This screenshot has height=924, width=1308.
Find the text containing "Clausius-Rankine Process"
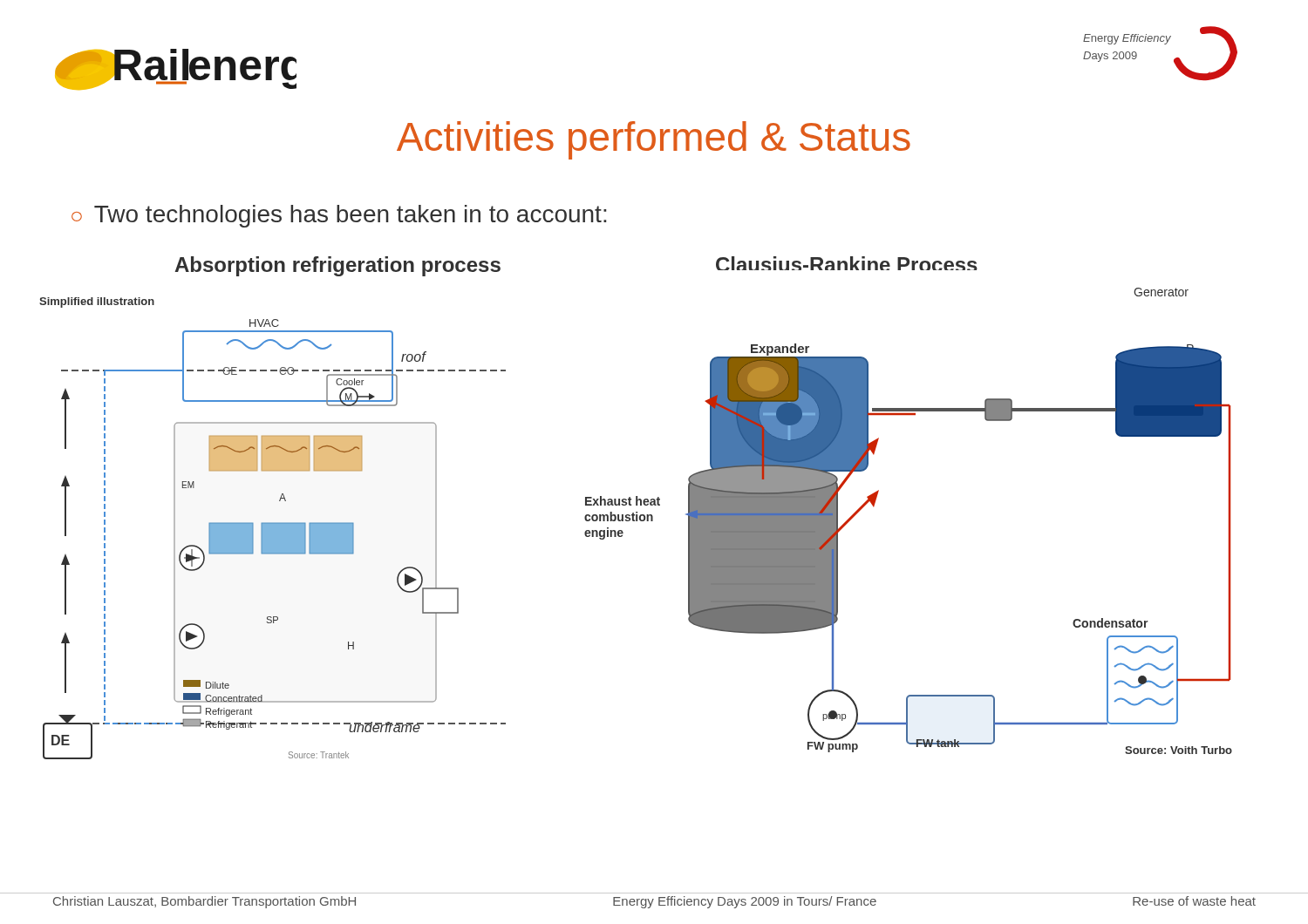tap(846, 265)
